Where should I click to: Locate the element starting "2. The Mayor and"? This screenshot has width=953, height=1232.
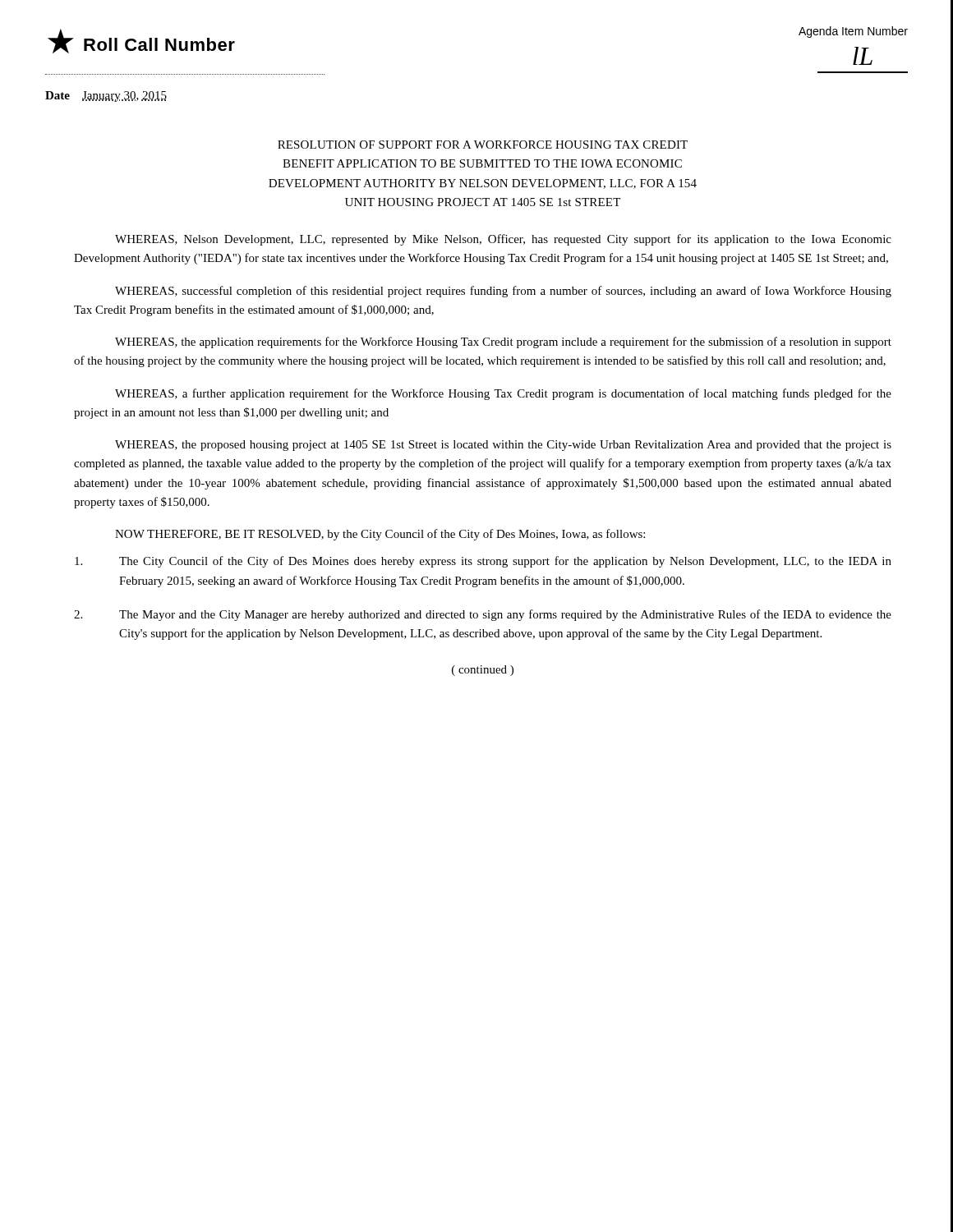click(x=483, y=624)
